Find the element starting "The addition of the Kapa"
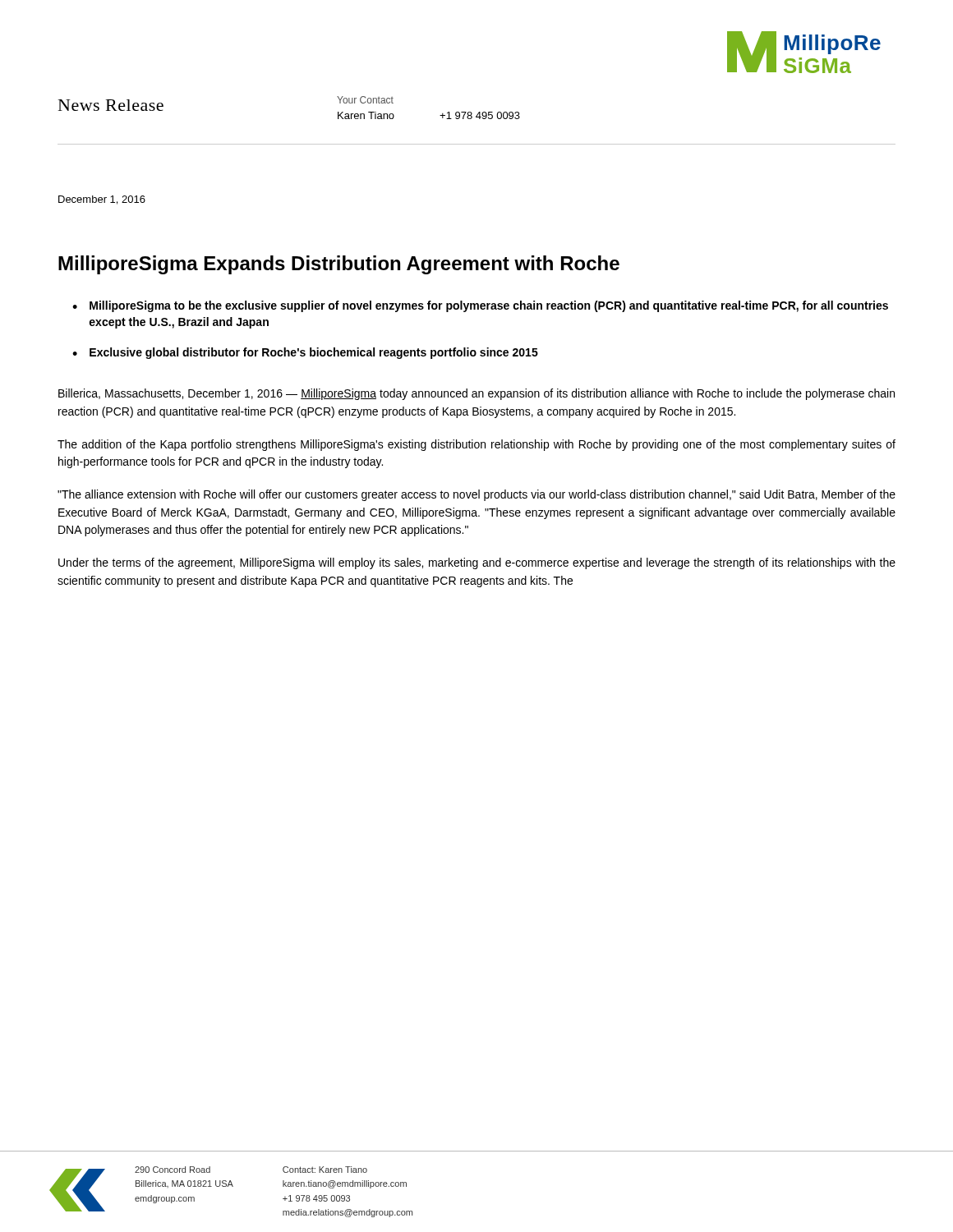 (476, 453)
